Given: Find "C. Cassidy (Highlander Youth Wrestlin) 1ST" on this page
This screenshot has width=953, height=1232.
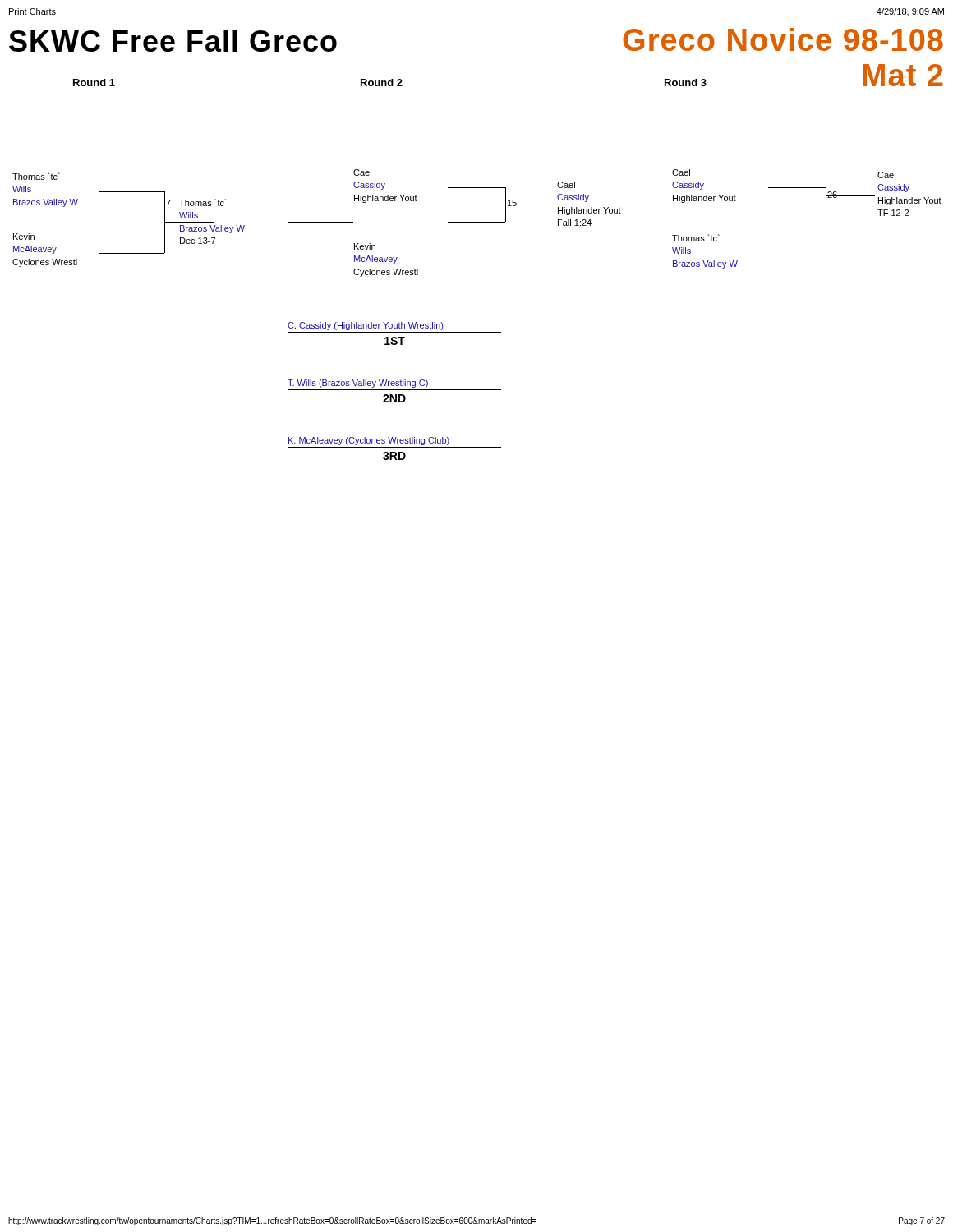Looking at the screenshot, I should pyautogui.click(x=394, y=334).
